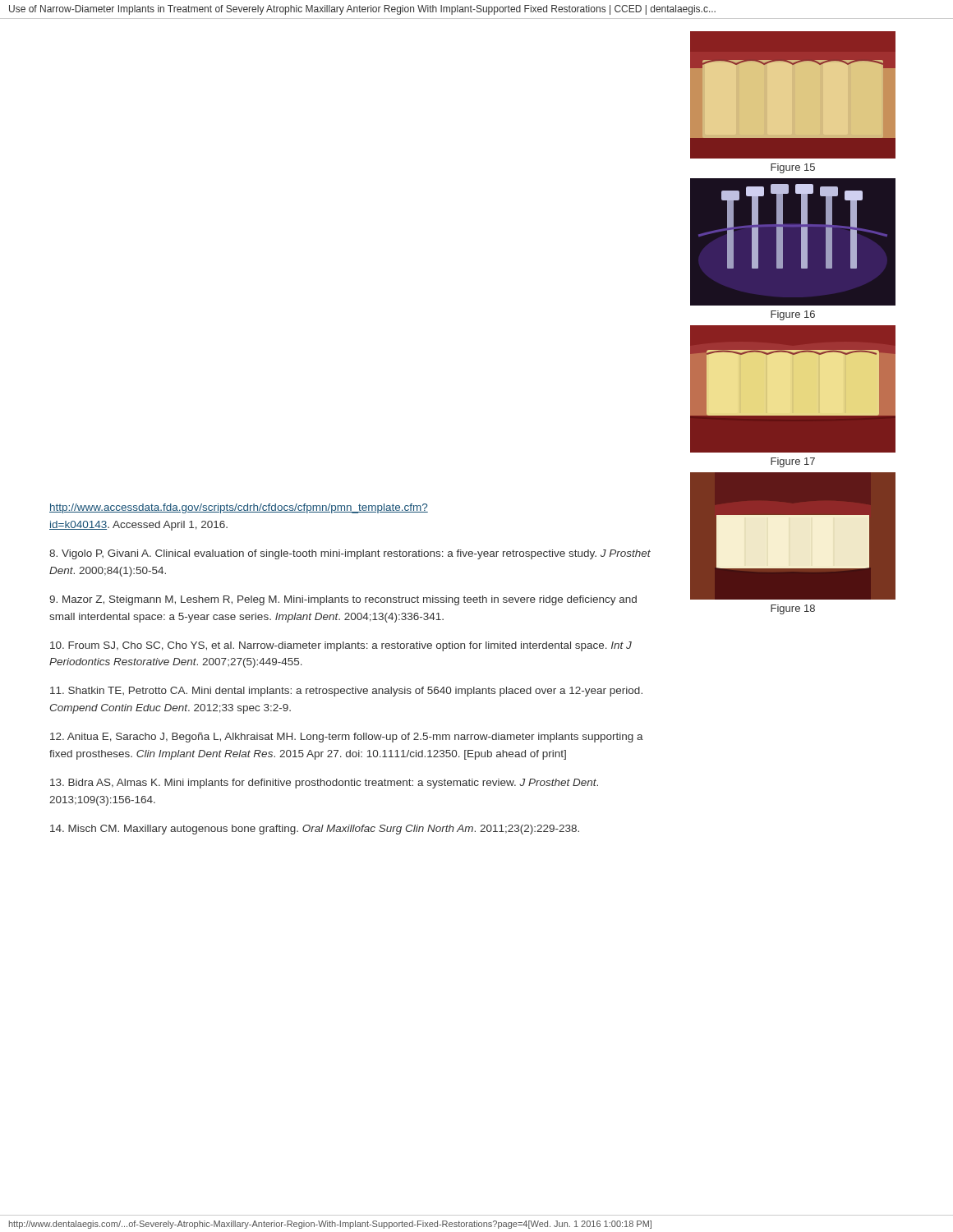Find the list item that reads "13. Bidra AS, Almas K."
The width and height of the screenshot is (953, 1232).
pyautogui.click(x=324, y=791)
